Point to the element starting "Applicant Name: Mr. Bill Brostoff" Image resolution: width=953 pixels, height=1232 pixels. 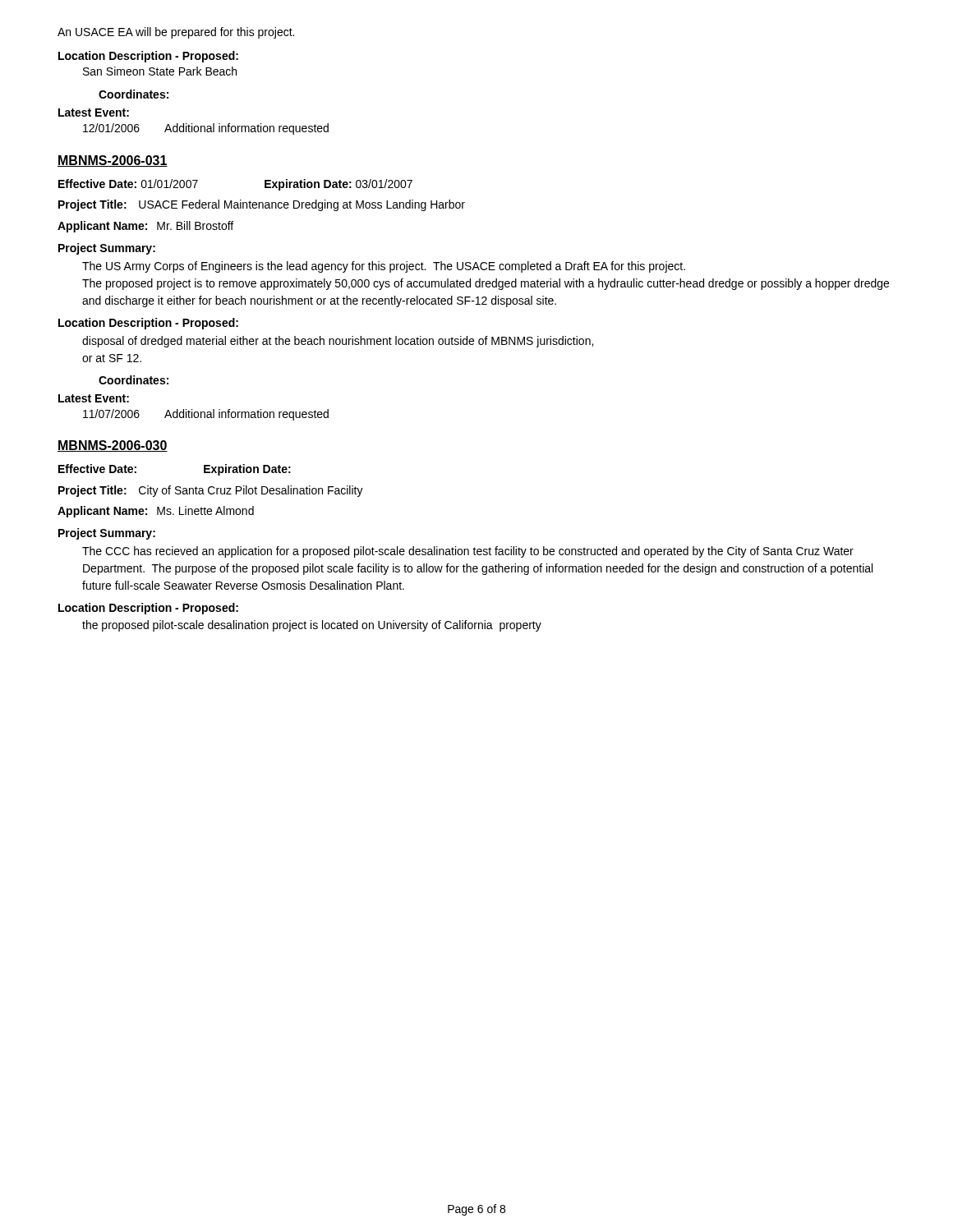tap(145, 227)
